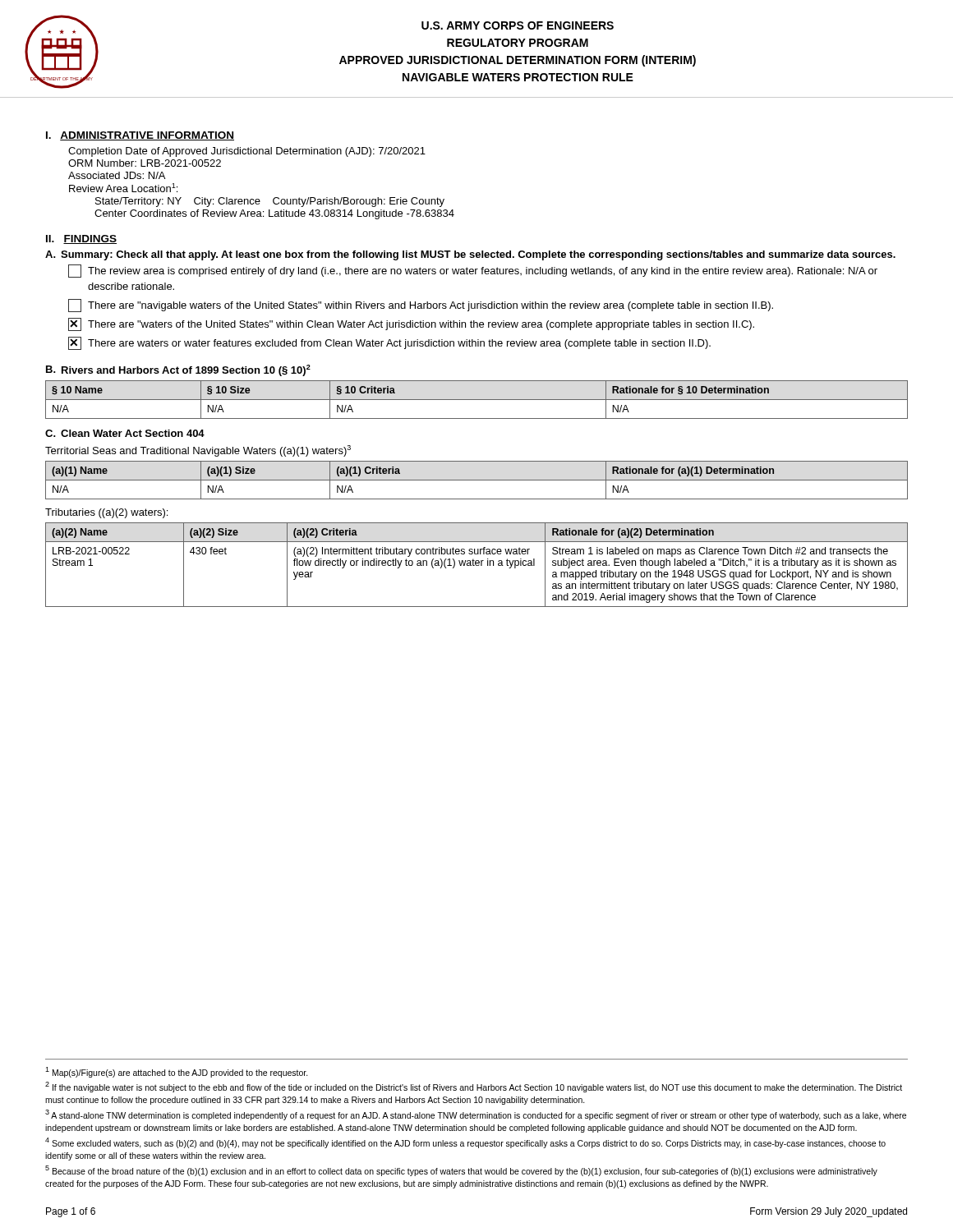Click on the element starting "Territorial Seas and Traditional Navigable"
Screen dimensions: 1232x953
click(198, 450)
